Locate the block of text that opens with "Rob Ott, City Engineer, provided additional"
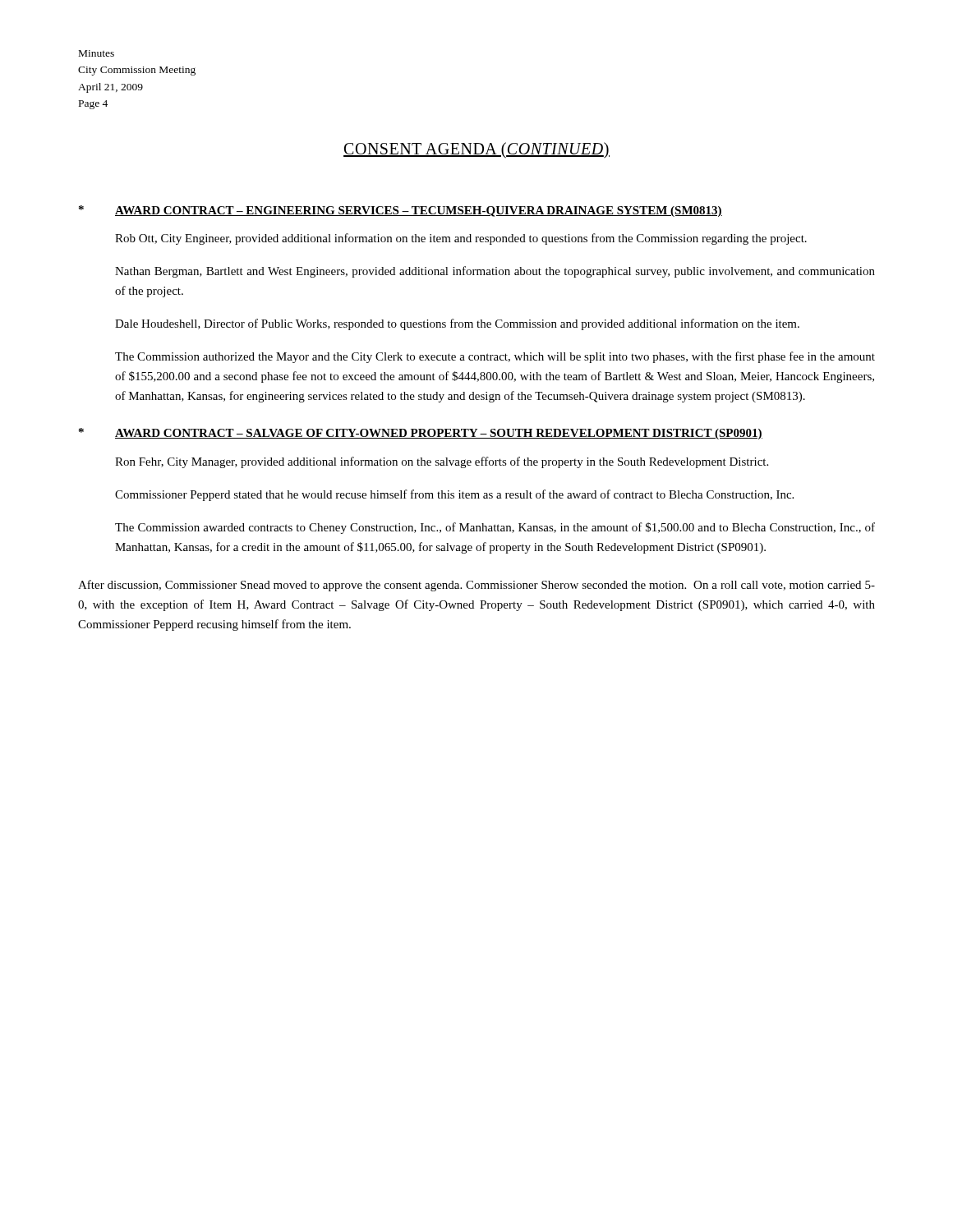953x1232 pixels. pyautogui.click(x=461, y=238)
